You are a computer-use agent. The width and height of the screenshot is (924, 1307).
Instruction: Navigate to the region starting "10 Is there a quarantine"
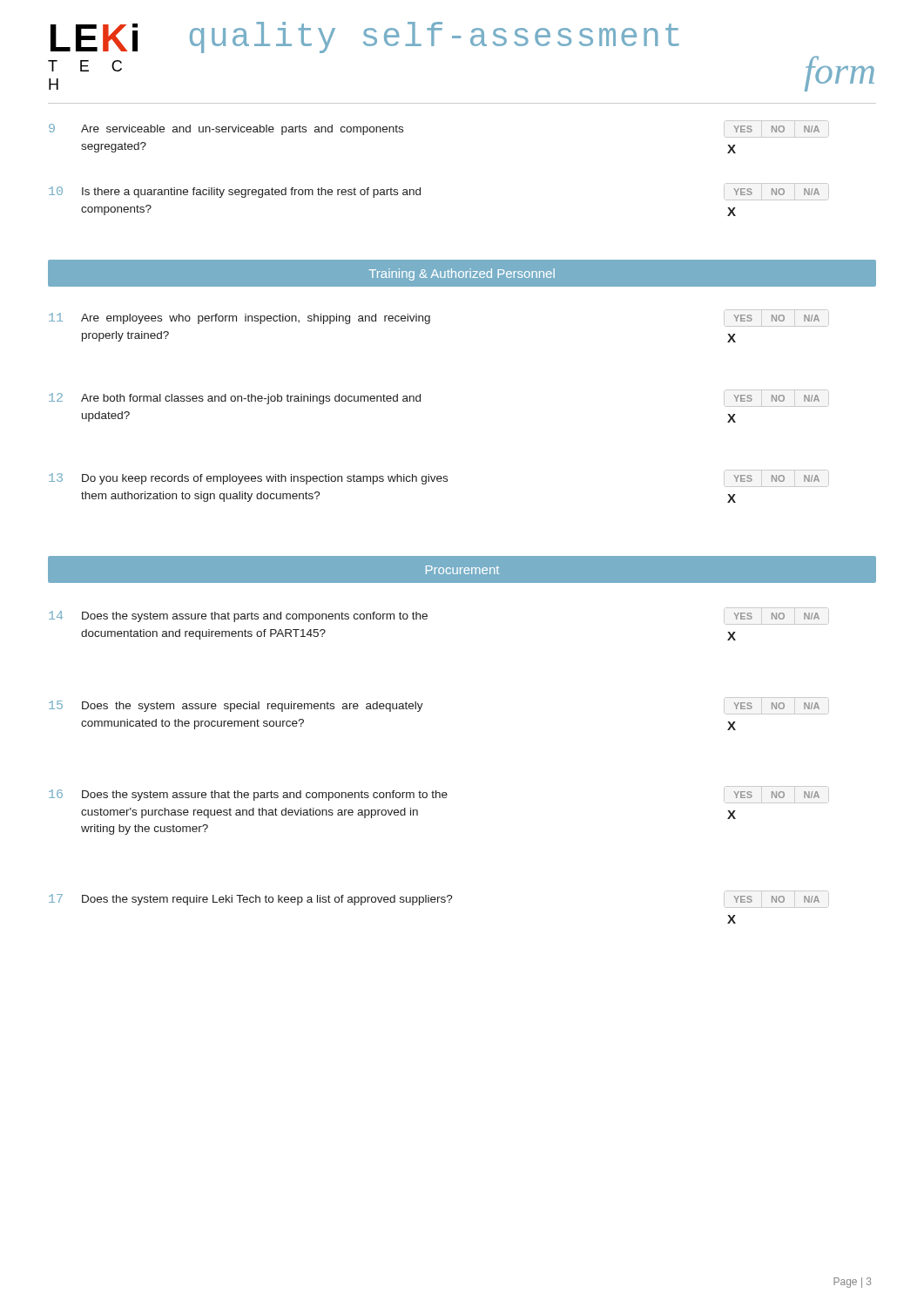tap(259, 191)
